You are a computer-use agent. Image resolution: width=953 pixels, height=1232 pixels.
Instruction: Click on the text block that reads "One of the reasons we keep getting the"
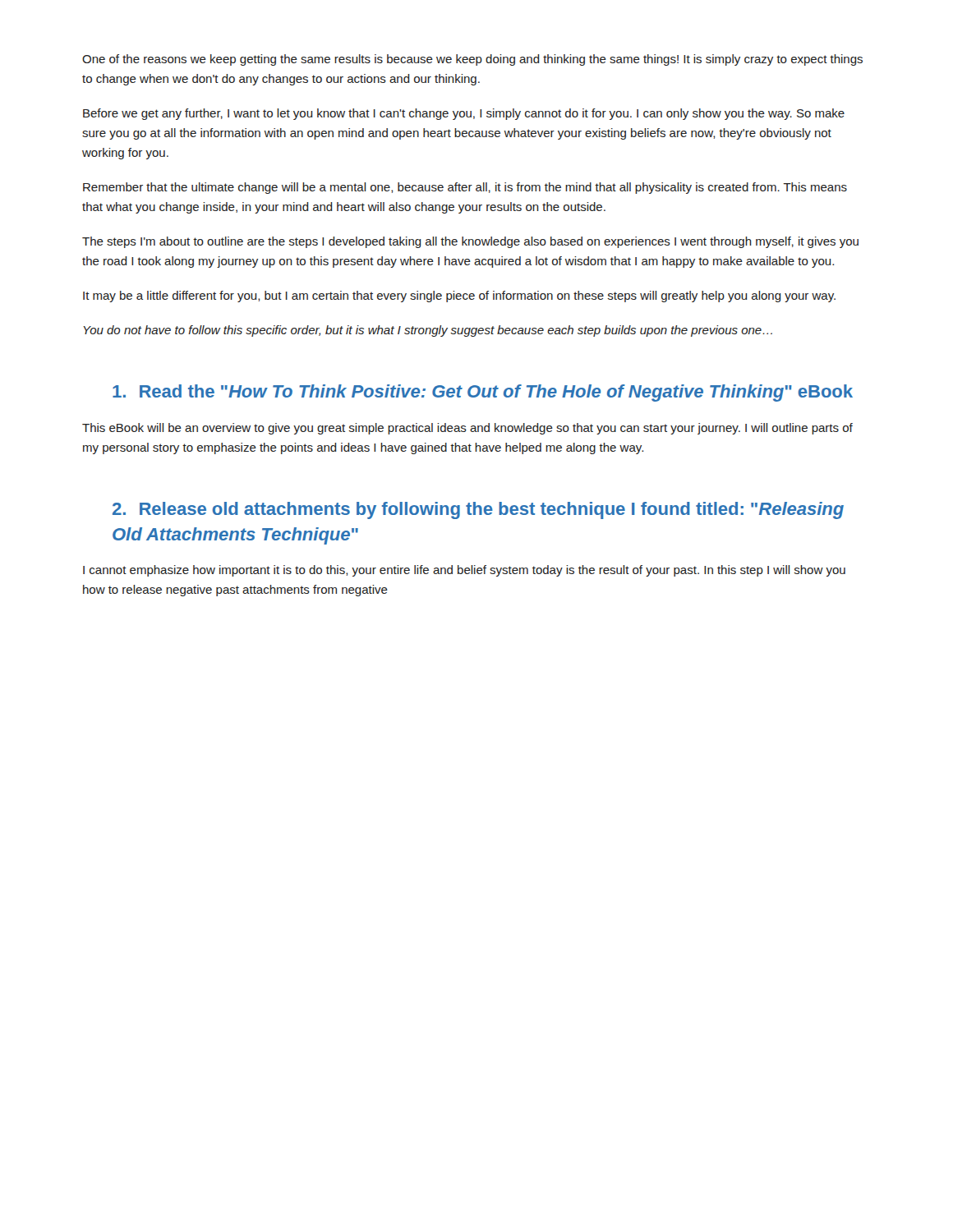point(473,69)
